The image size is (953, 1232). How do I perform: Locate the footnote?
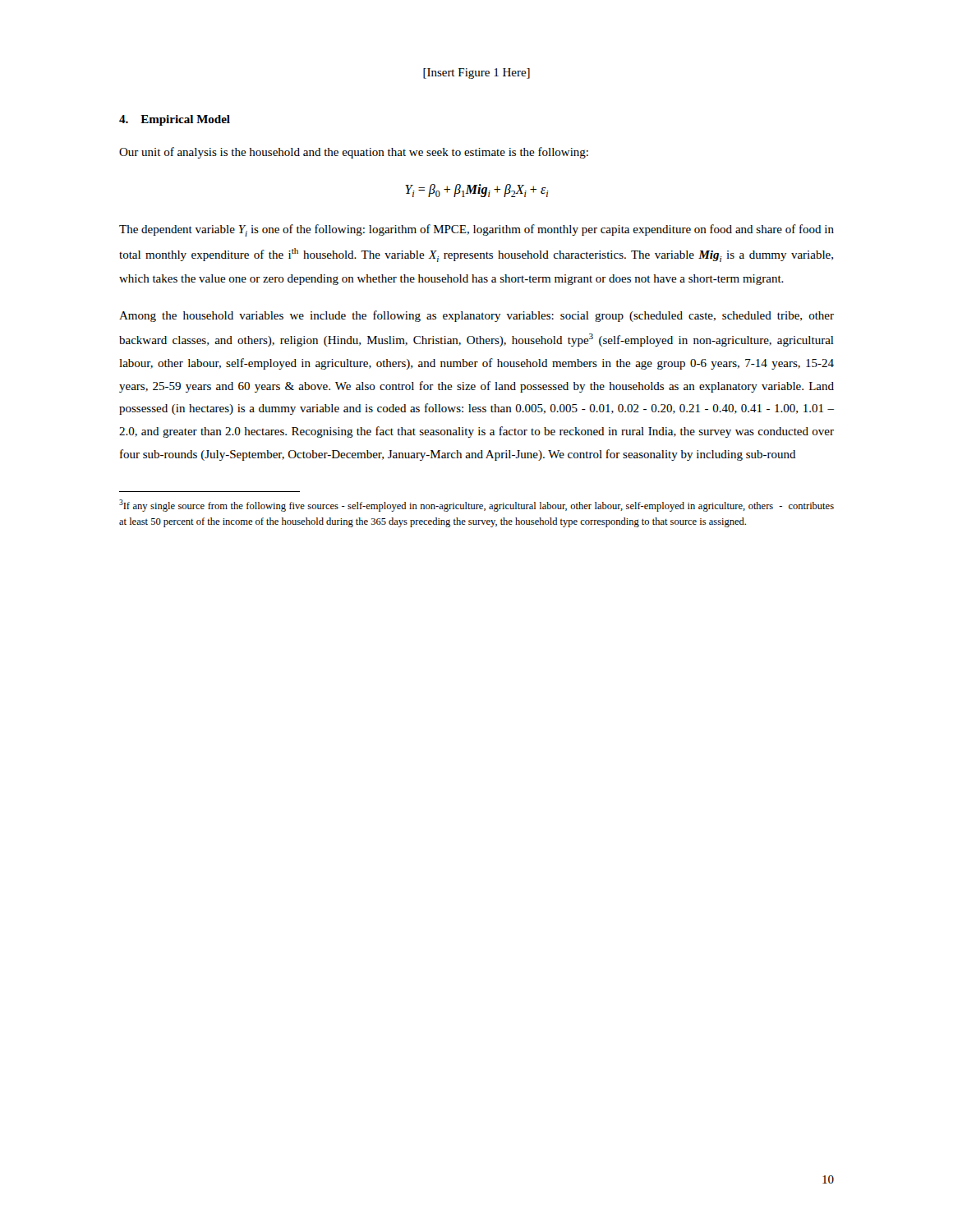point(476,513)
